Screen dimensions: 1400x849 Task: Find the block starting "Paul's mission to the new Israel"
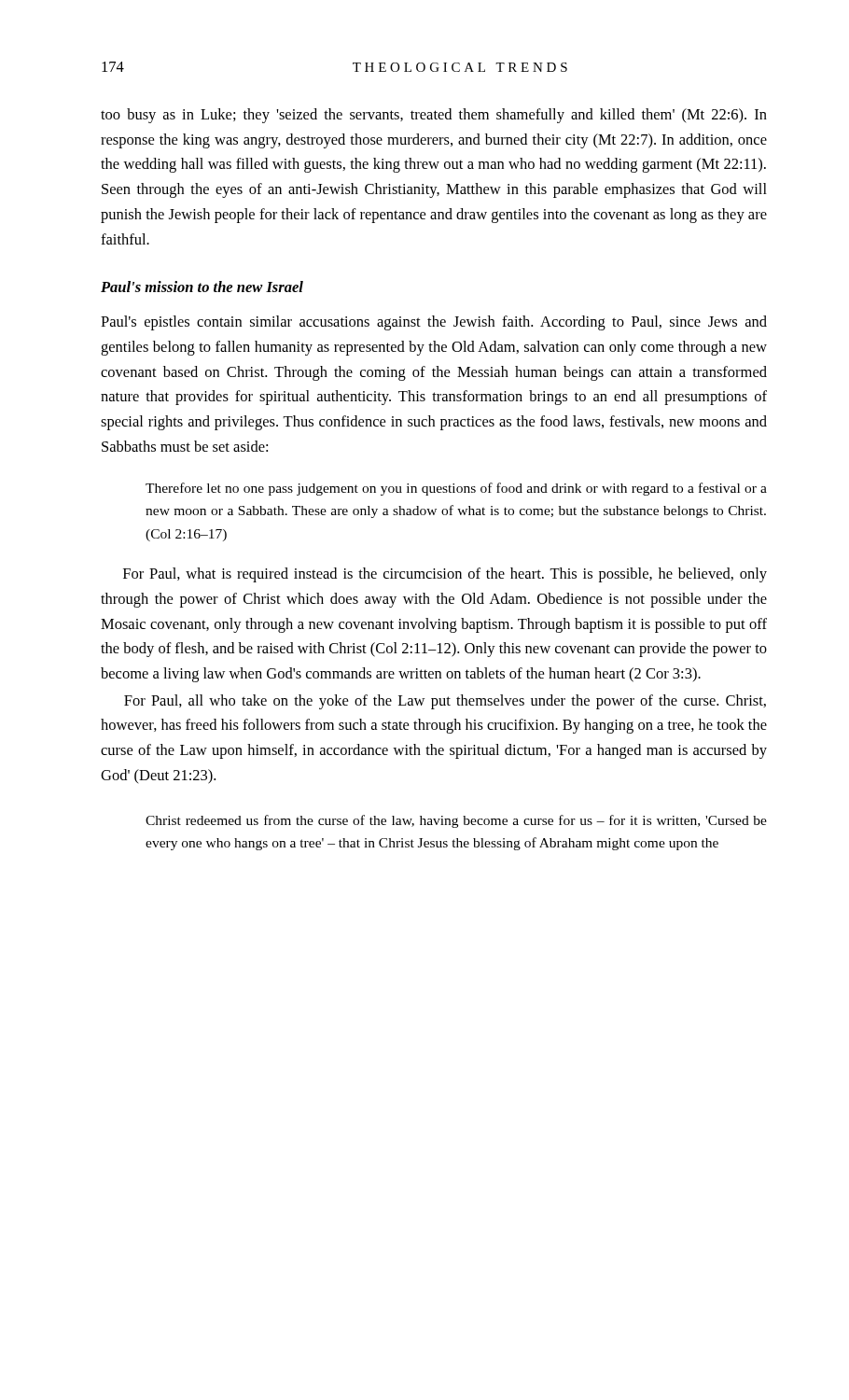202,287
